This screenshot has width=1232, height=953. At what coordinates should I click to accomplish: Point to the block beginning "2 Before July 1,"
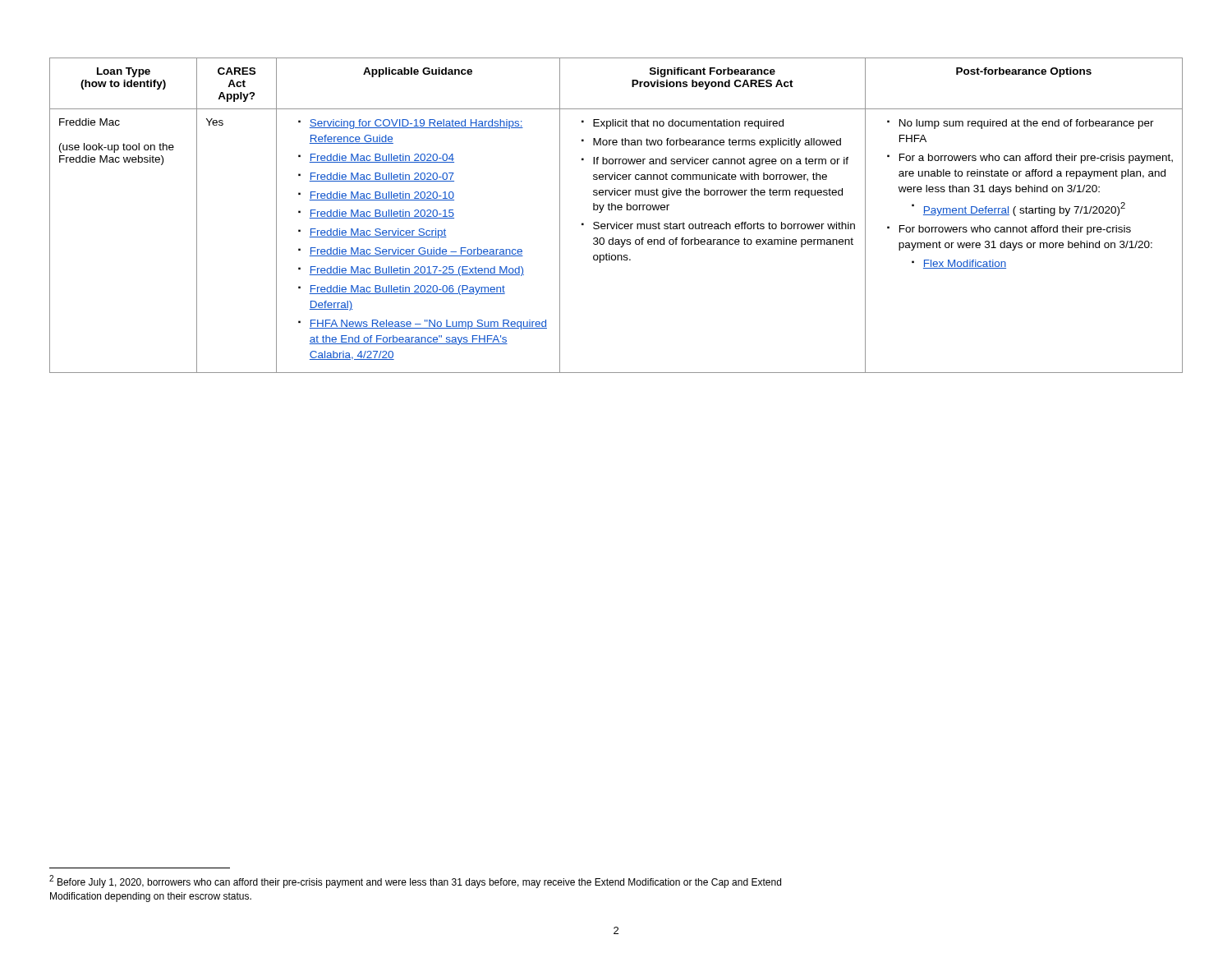click(x=416, y=888)
